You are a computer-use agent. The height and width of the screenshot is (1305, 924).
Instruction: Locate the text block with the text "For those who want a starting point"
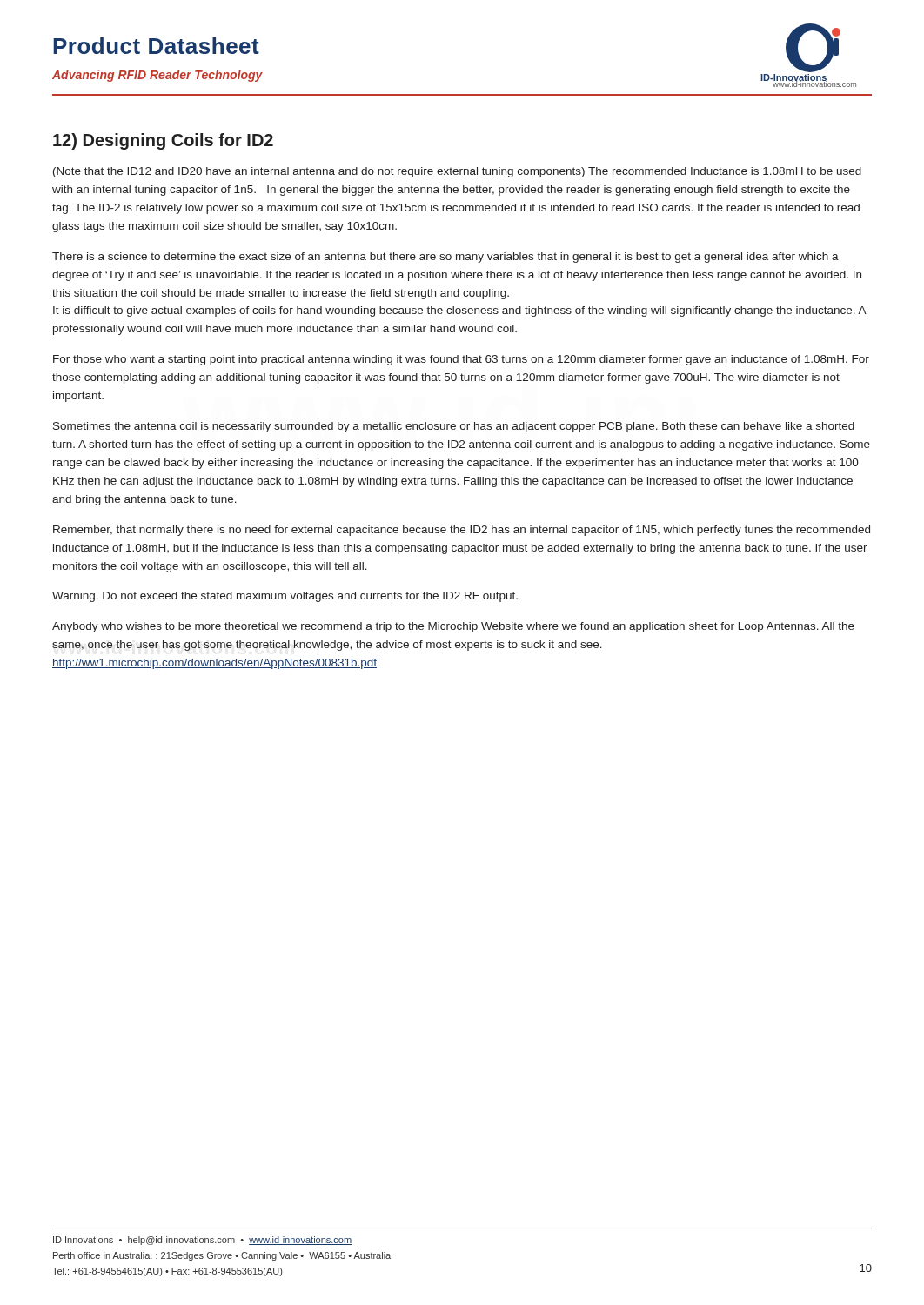point(461,377)
